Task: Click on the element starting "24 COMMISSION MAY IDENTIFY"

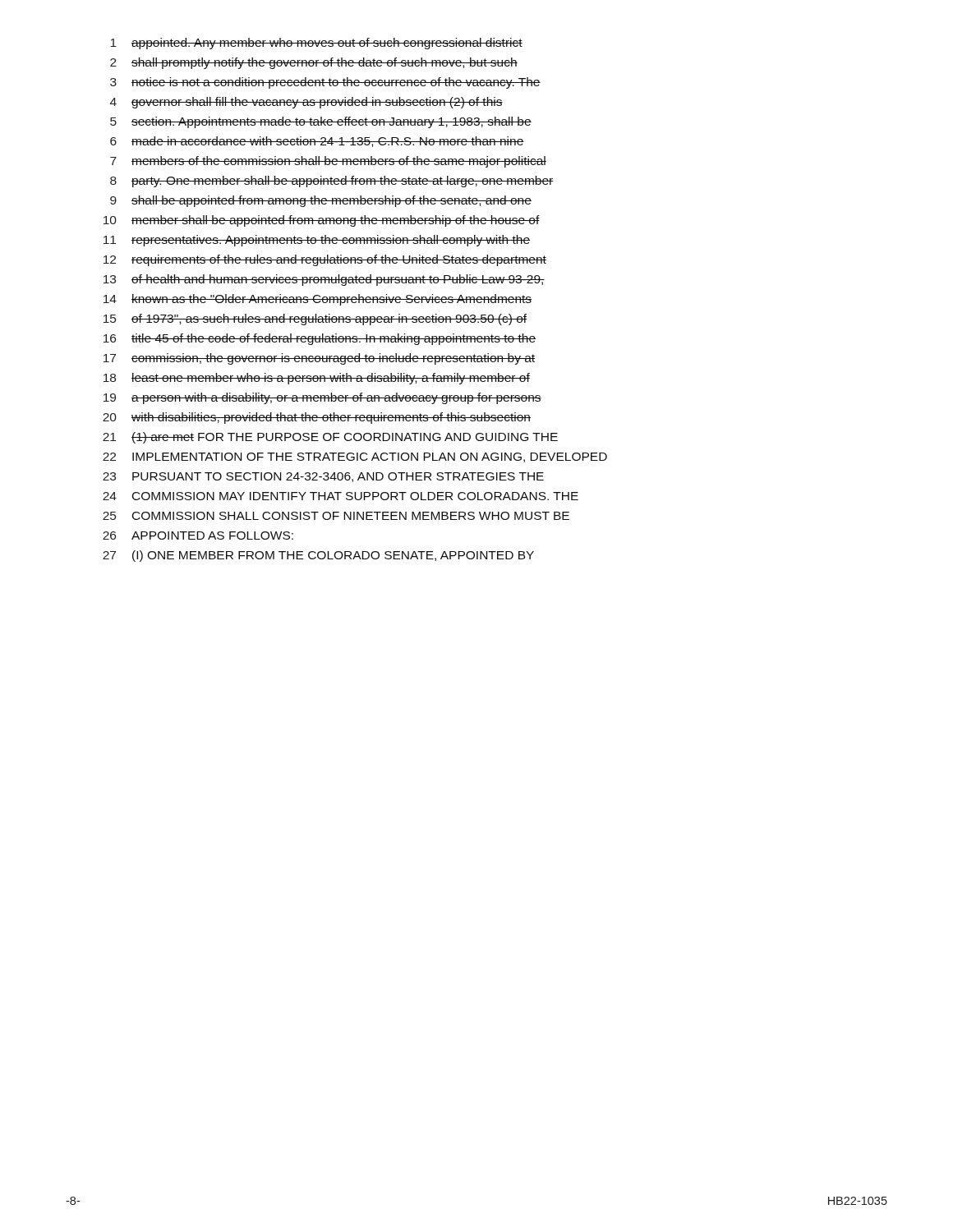Action: pyautogui.click(x=485, y=496)
